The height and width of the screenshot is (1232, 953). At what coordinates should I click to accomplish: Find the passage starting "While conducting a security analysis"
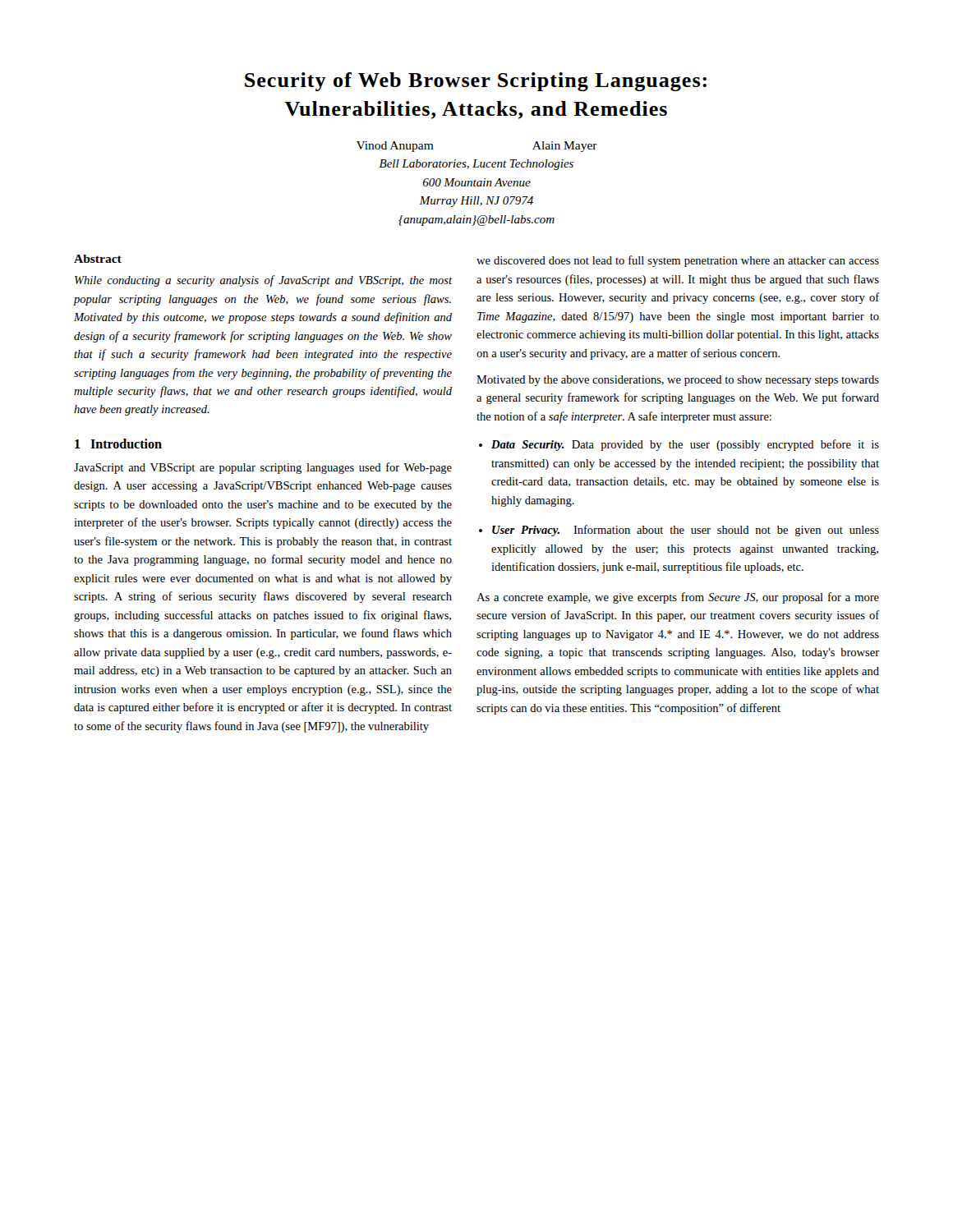point(263,345)
